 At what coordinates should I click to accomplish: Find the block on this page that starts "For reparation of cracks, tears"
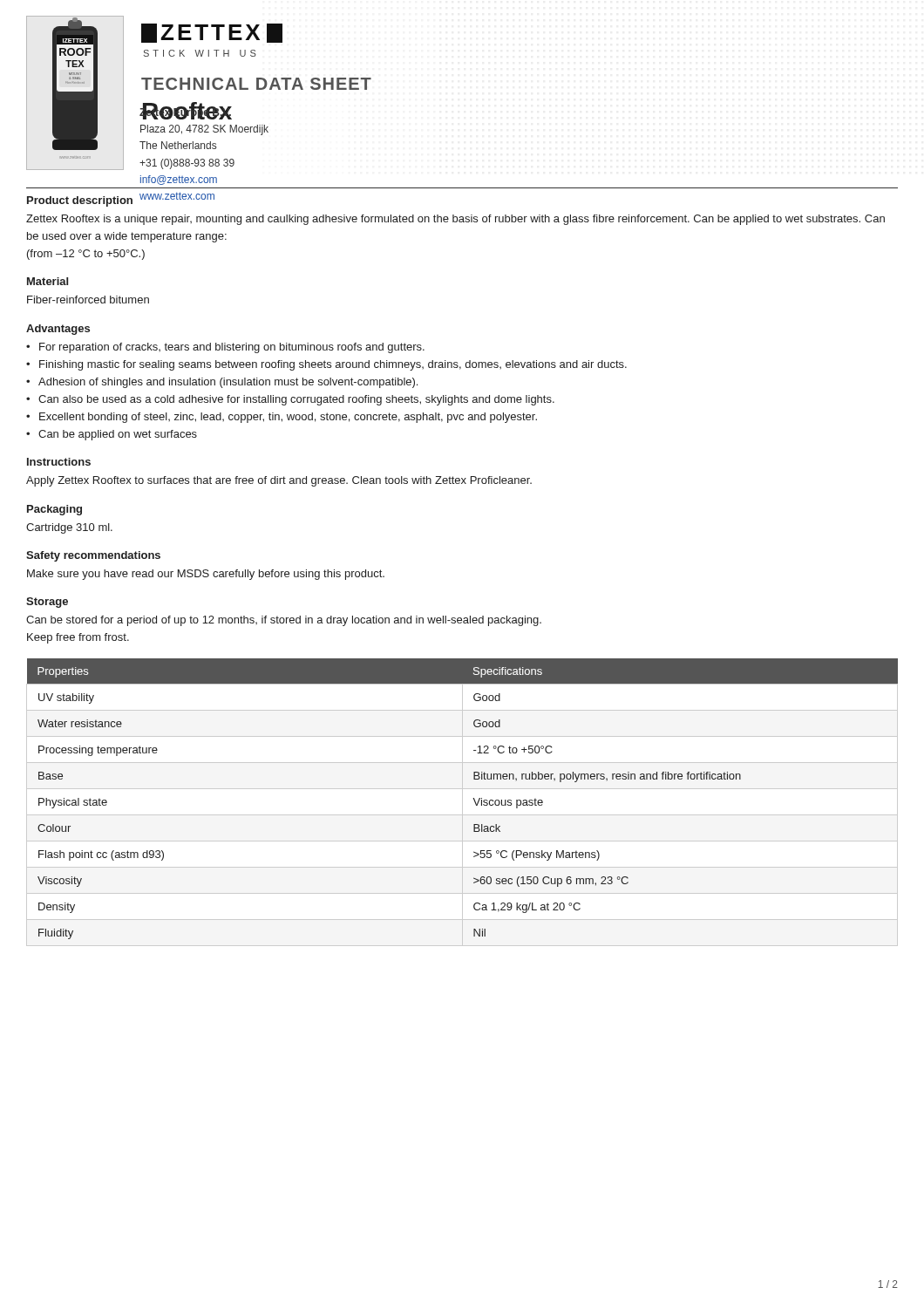click(x=232, y=346)
